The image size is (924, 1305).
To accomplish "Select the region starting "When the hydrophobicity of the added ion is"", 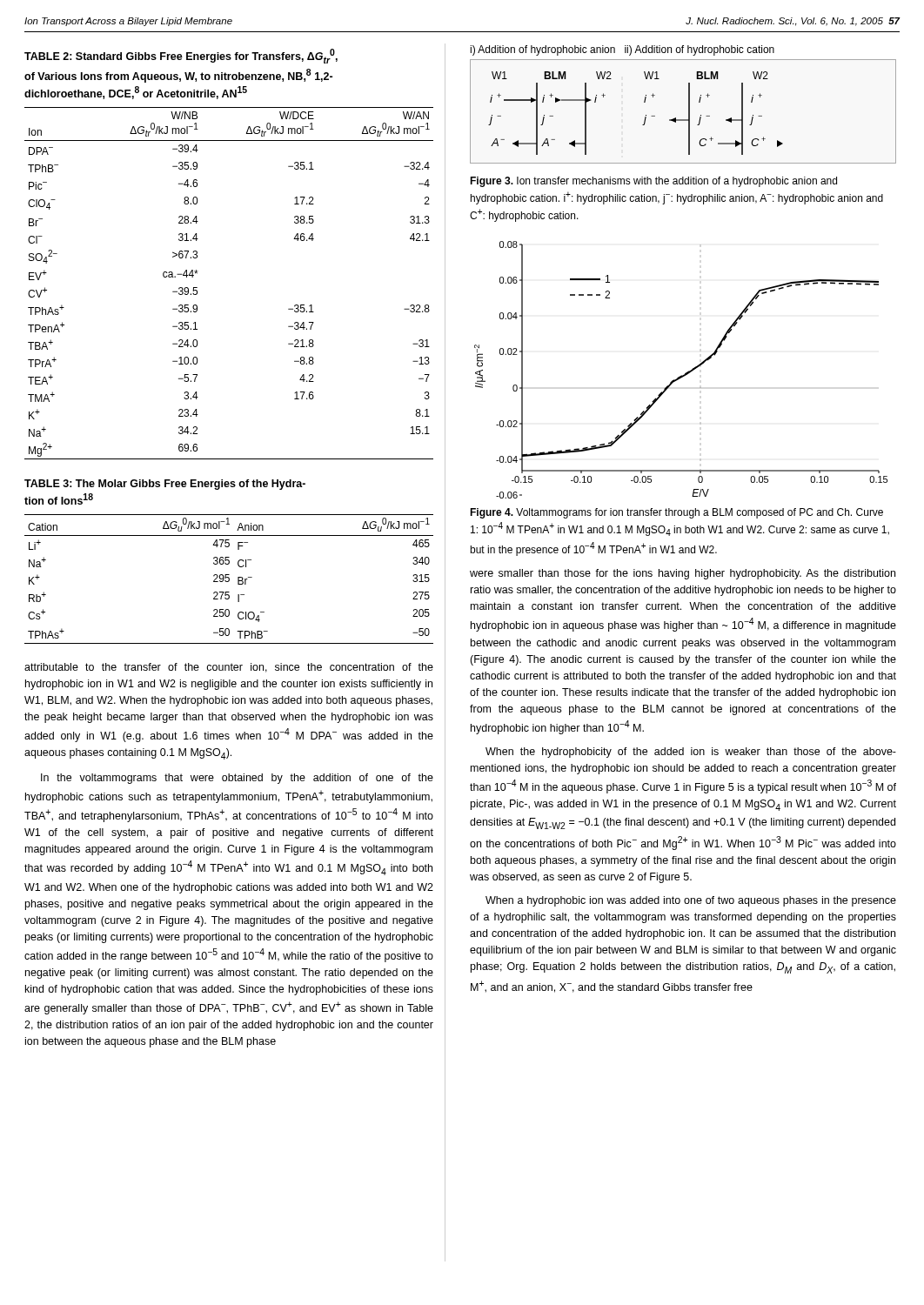I will pos(683,814).
